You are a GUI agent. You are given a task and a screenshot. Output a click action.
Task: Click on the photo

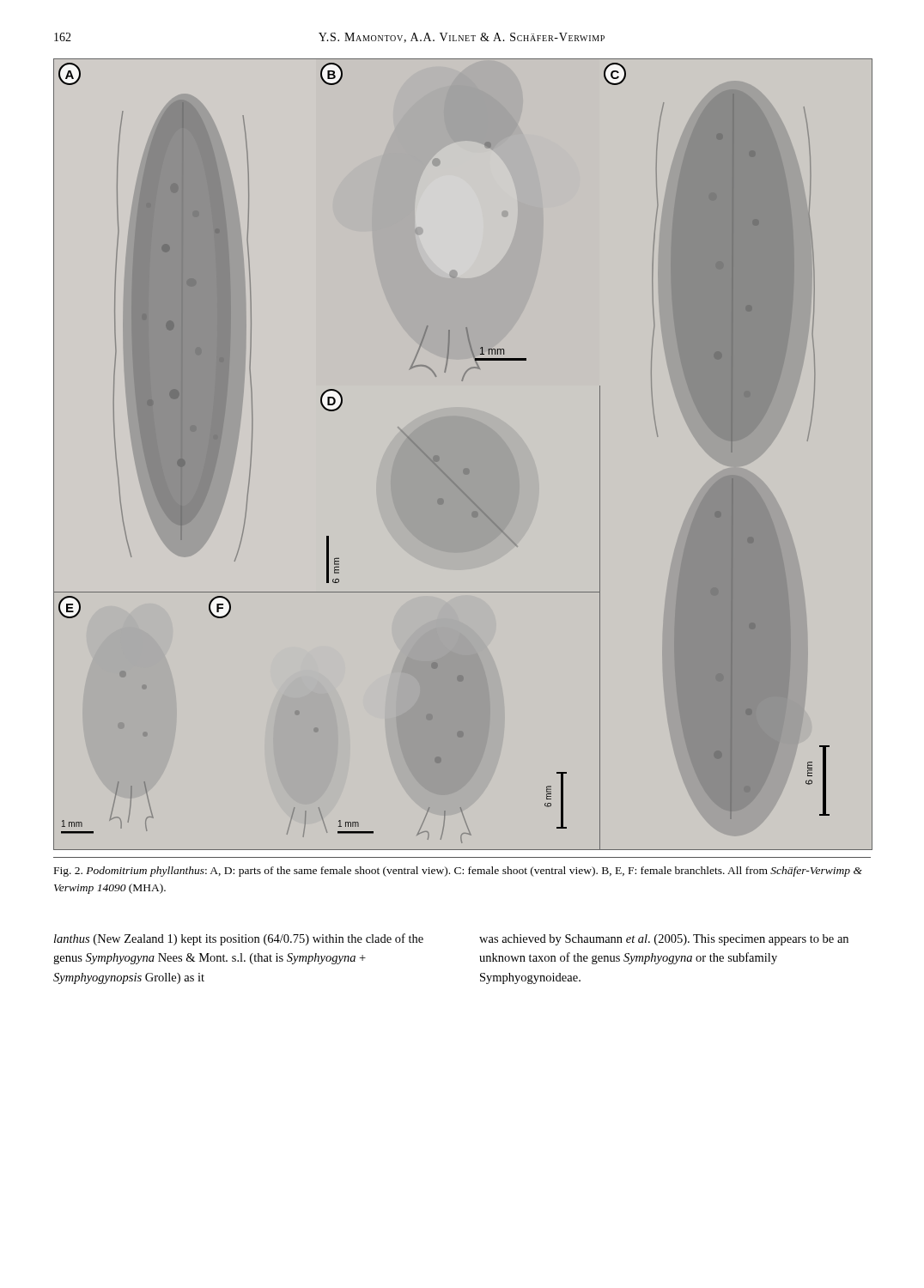463,454
